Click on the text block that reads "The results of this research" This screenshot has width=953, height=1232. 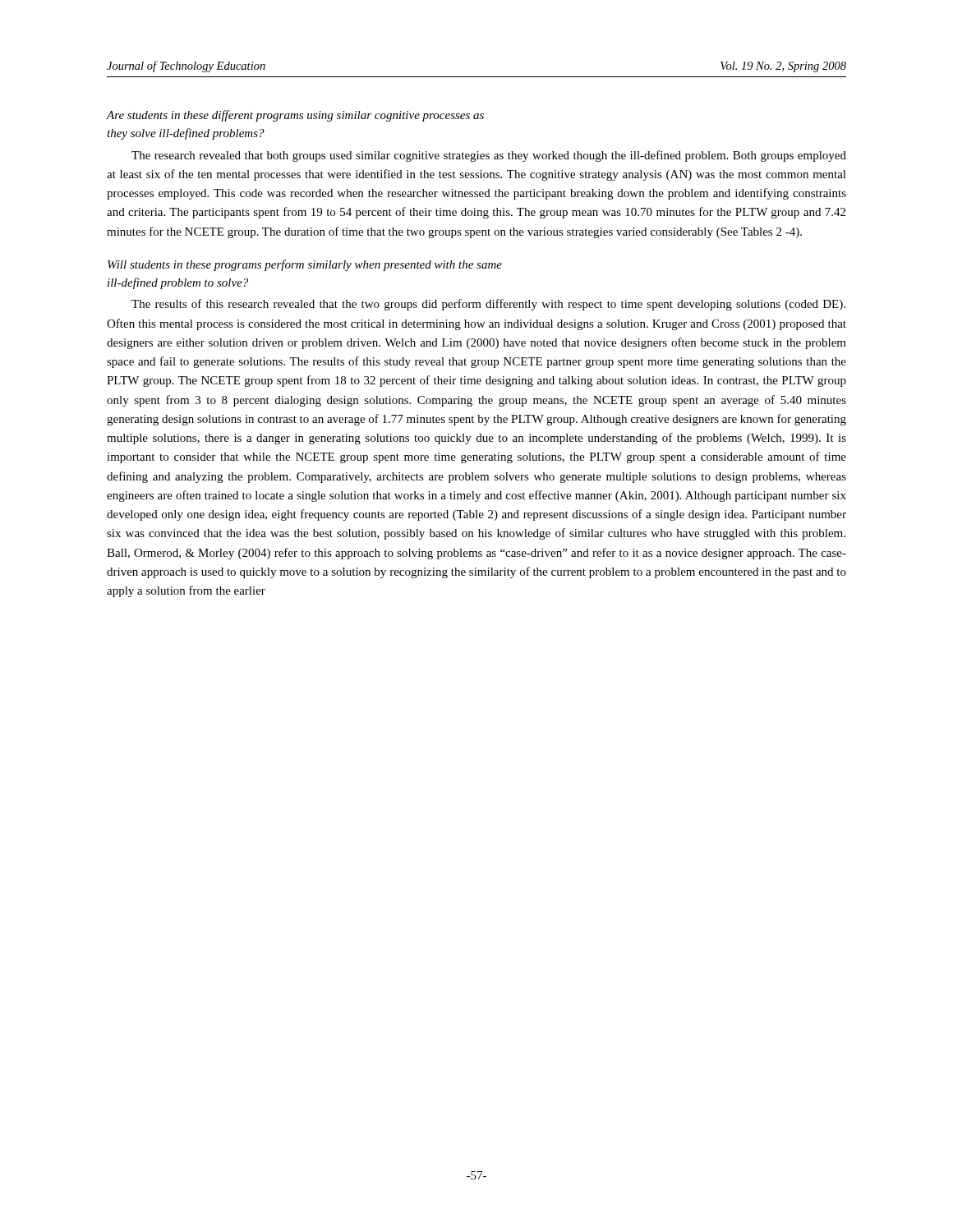click(x=476, y=447)
